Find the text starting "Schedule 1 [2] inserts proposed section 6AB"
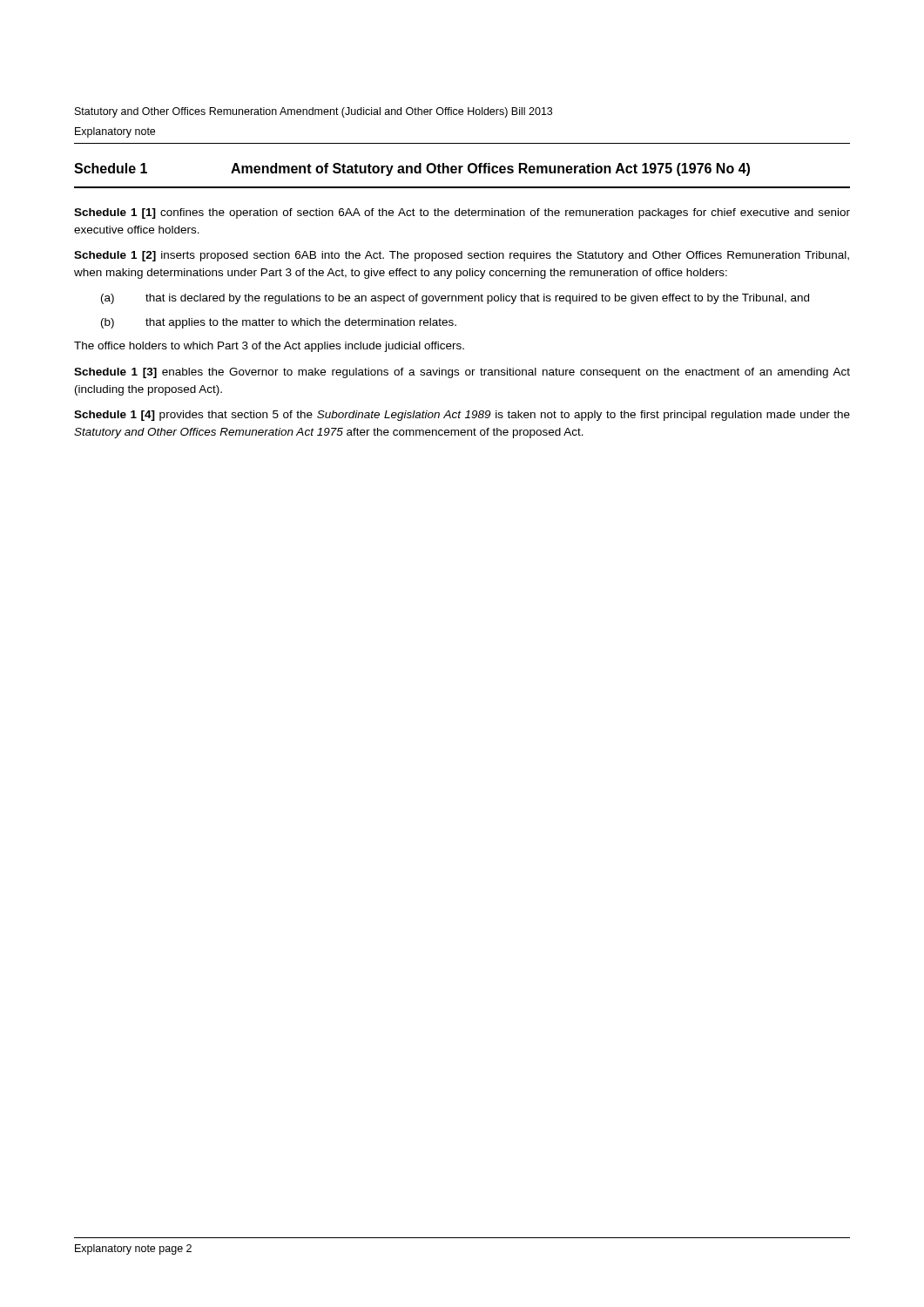This screenshot has width=924, height=1307. click(x=462, y=264)
